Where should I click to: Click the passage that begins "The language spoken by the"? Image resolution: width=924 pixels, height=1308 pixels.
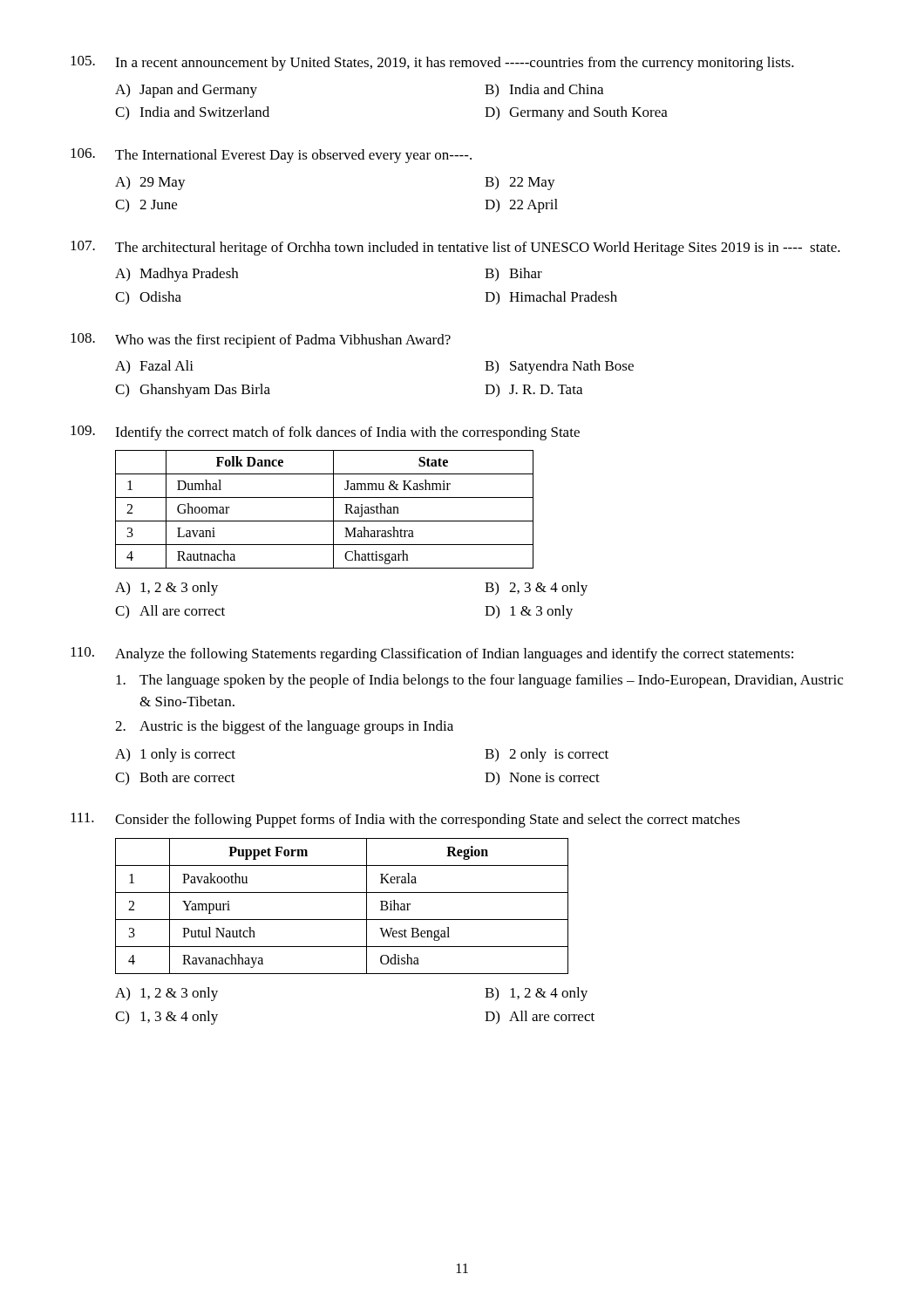485,691
